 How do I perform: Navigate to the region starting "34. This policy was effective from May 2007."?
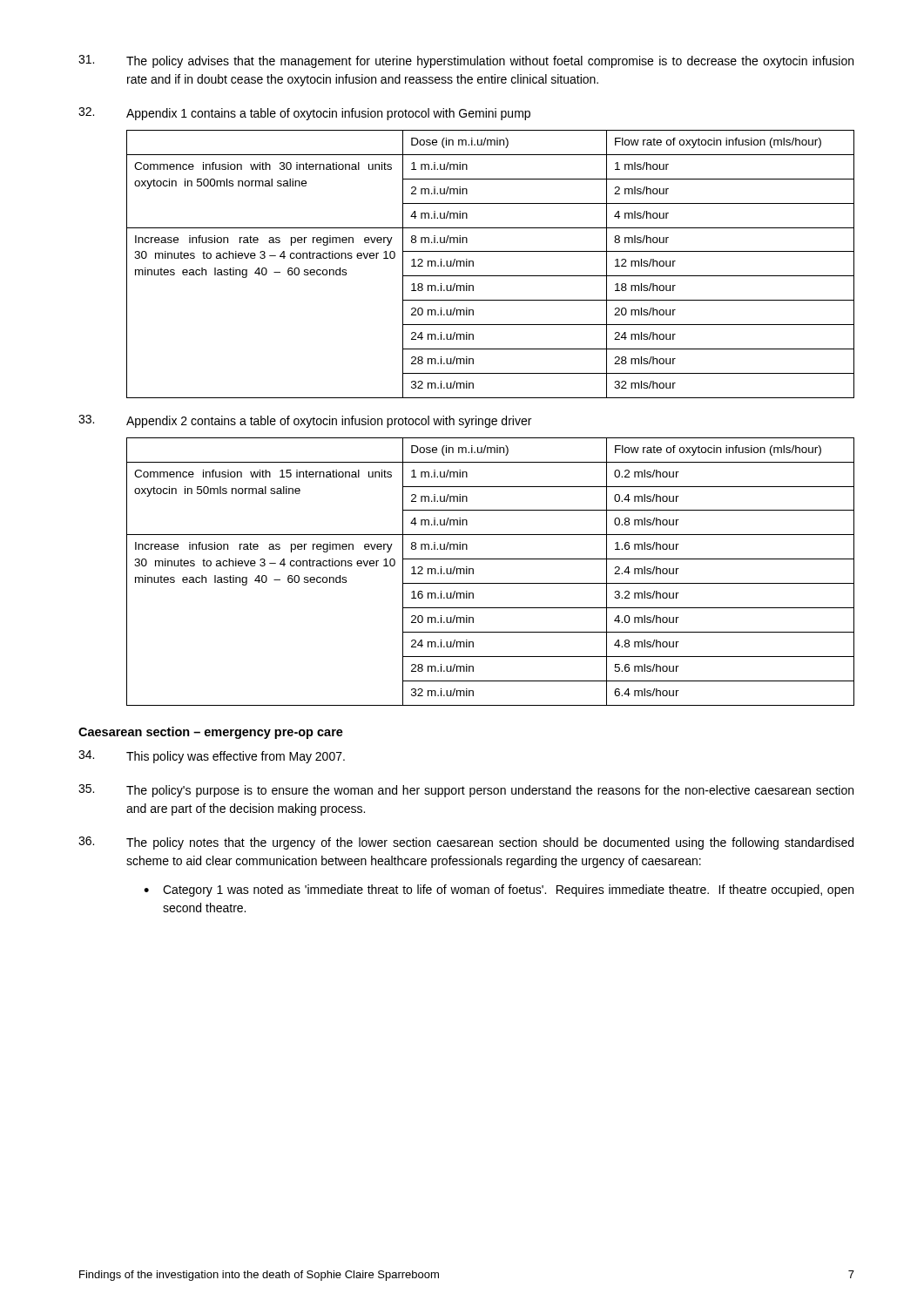212,757
